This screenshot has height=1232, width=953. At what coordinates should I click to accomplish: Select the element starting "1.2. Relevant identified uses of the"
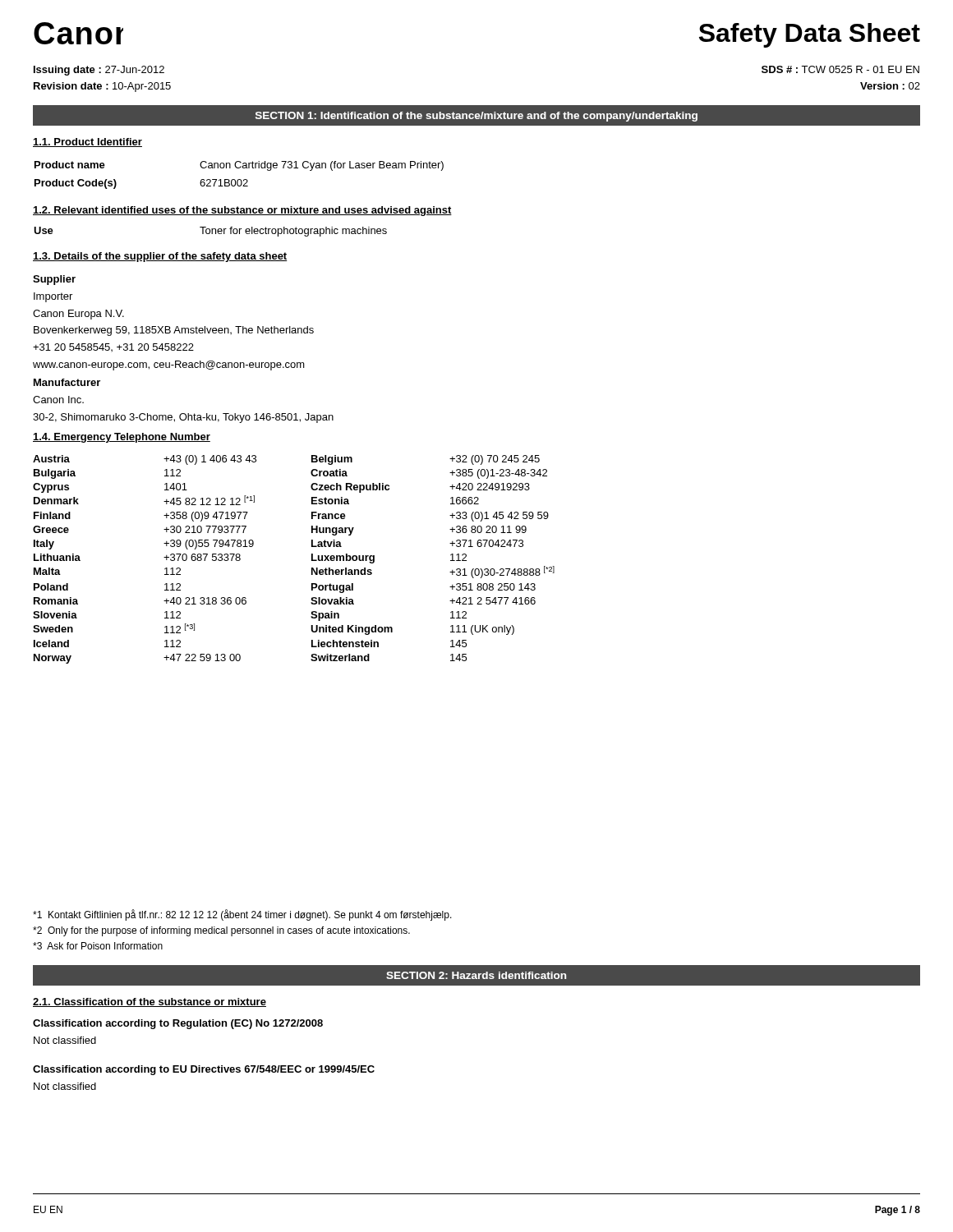pyautogui.click(x=242, y=210)
